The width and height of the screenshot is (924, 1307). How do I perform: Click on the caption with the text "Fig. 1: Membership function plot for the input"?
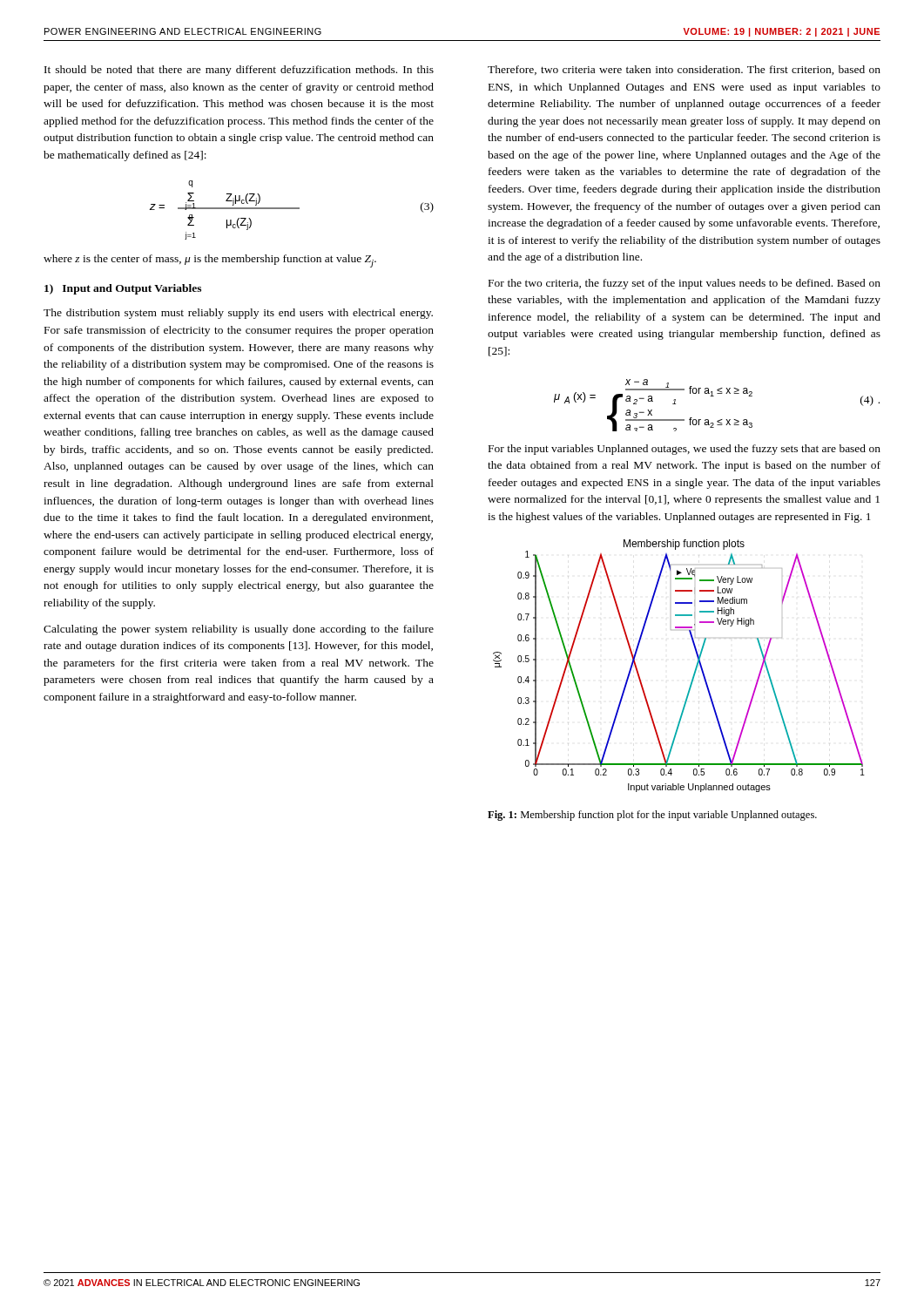point(684,816)
